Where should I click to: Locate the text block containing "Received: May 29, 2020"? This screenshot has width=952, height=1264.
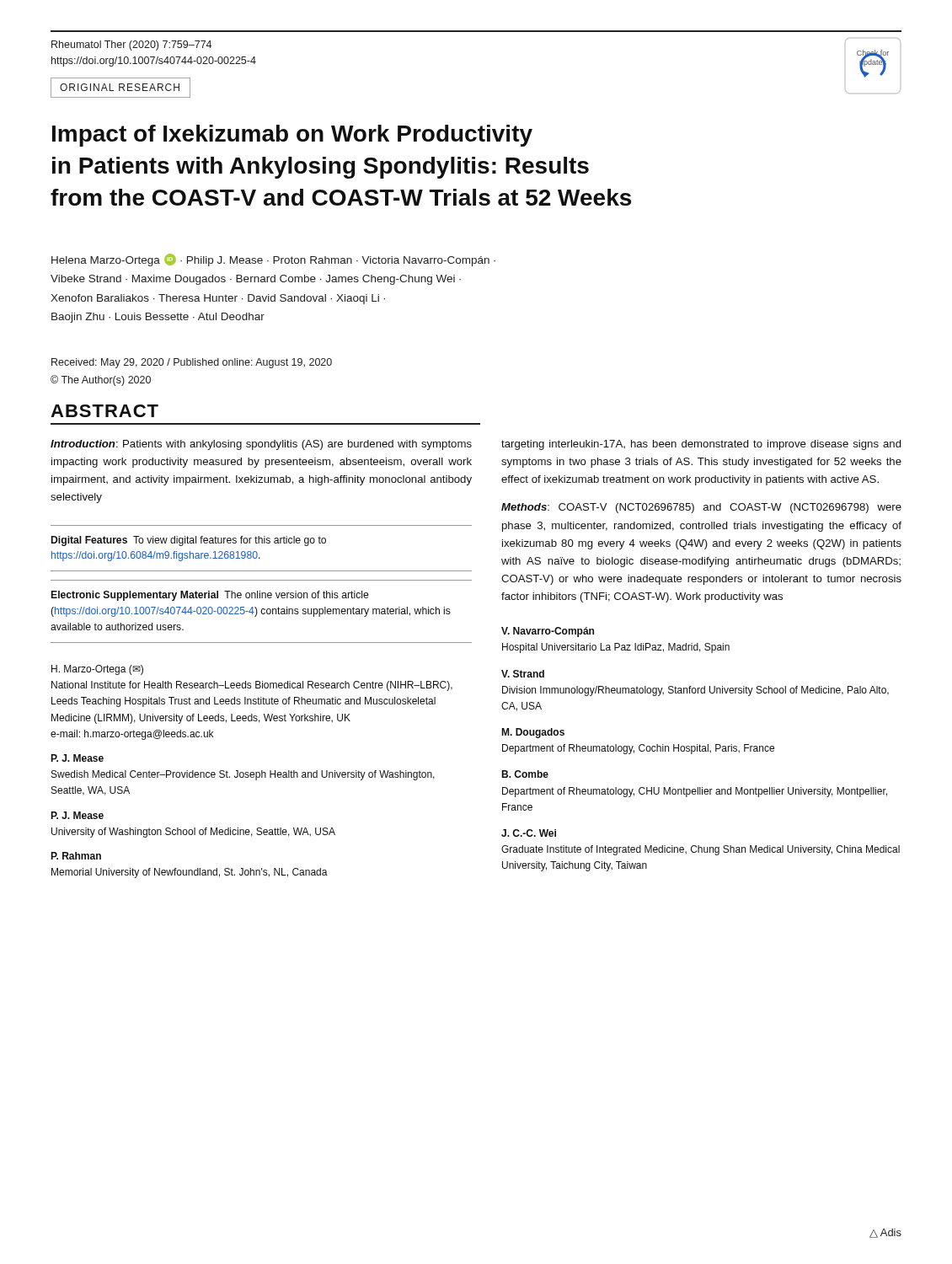pyautogui.click(x=191, y=371)
